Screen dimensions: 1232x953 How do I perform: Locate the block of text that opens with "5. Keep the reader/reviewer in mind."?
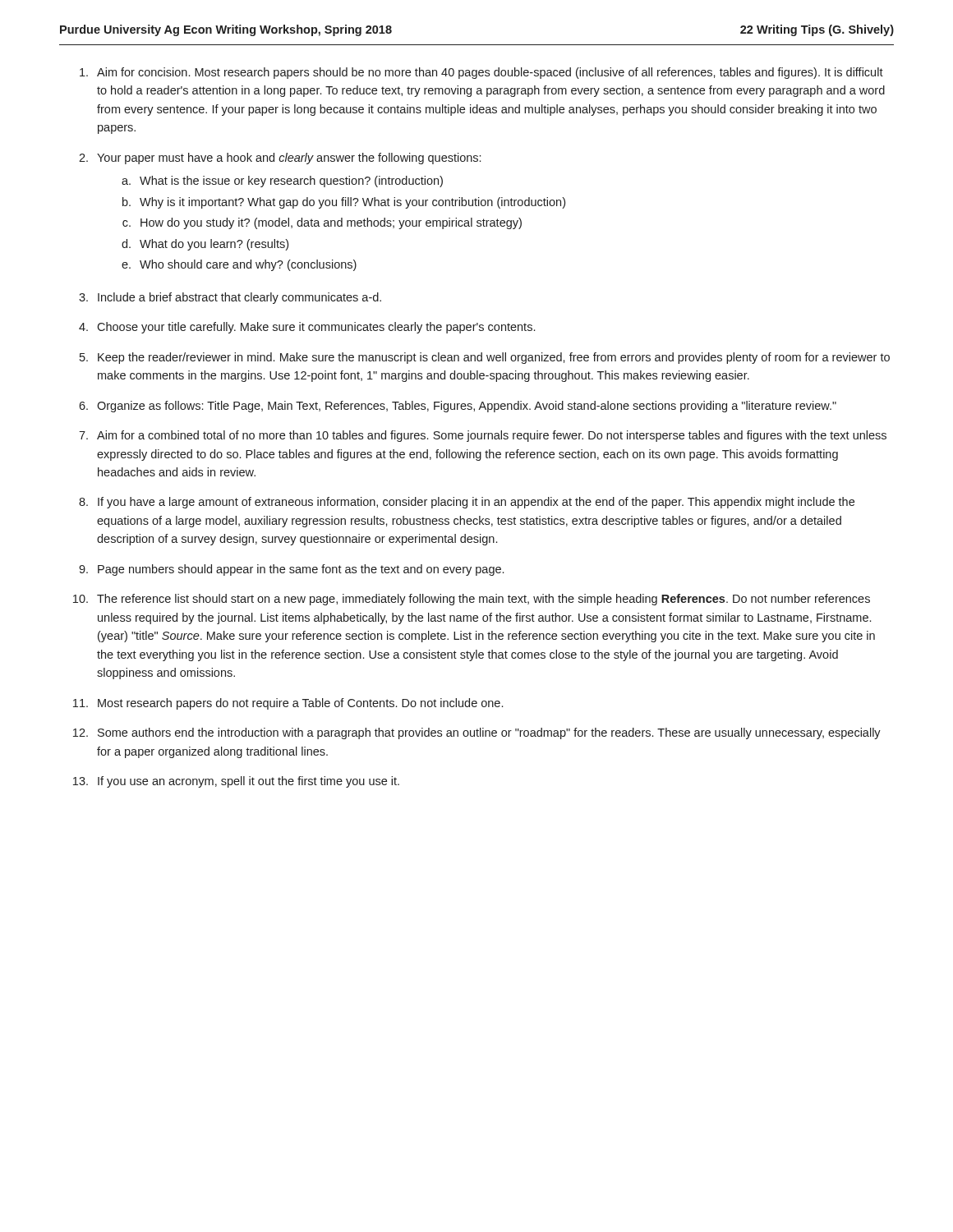click(x=476, y=366)
